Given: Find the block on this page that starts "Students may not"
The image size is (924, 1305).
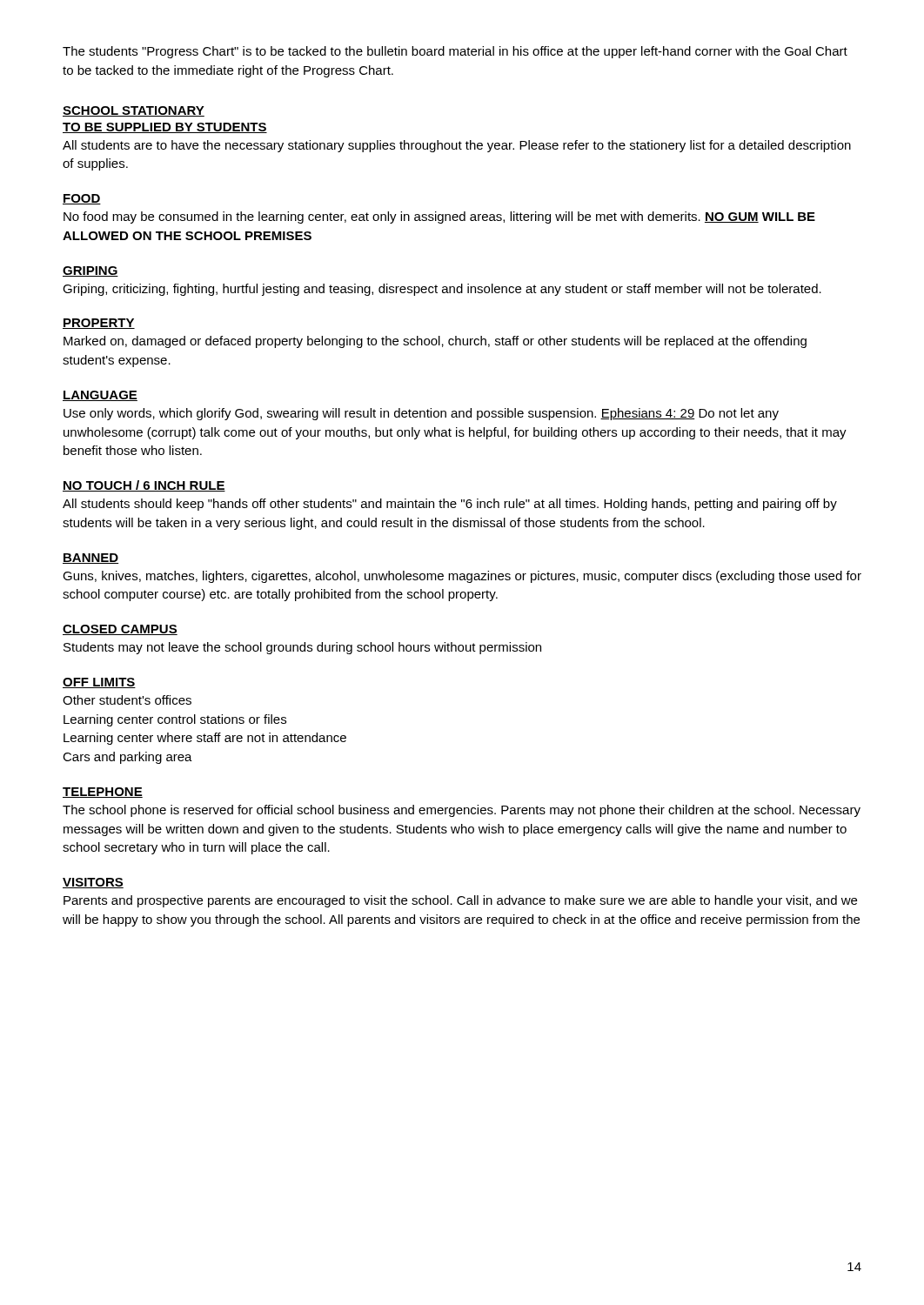Looking at the screenshot, I should (462, 647).
